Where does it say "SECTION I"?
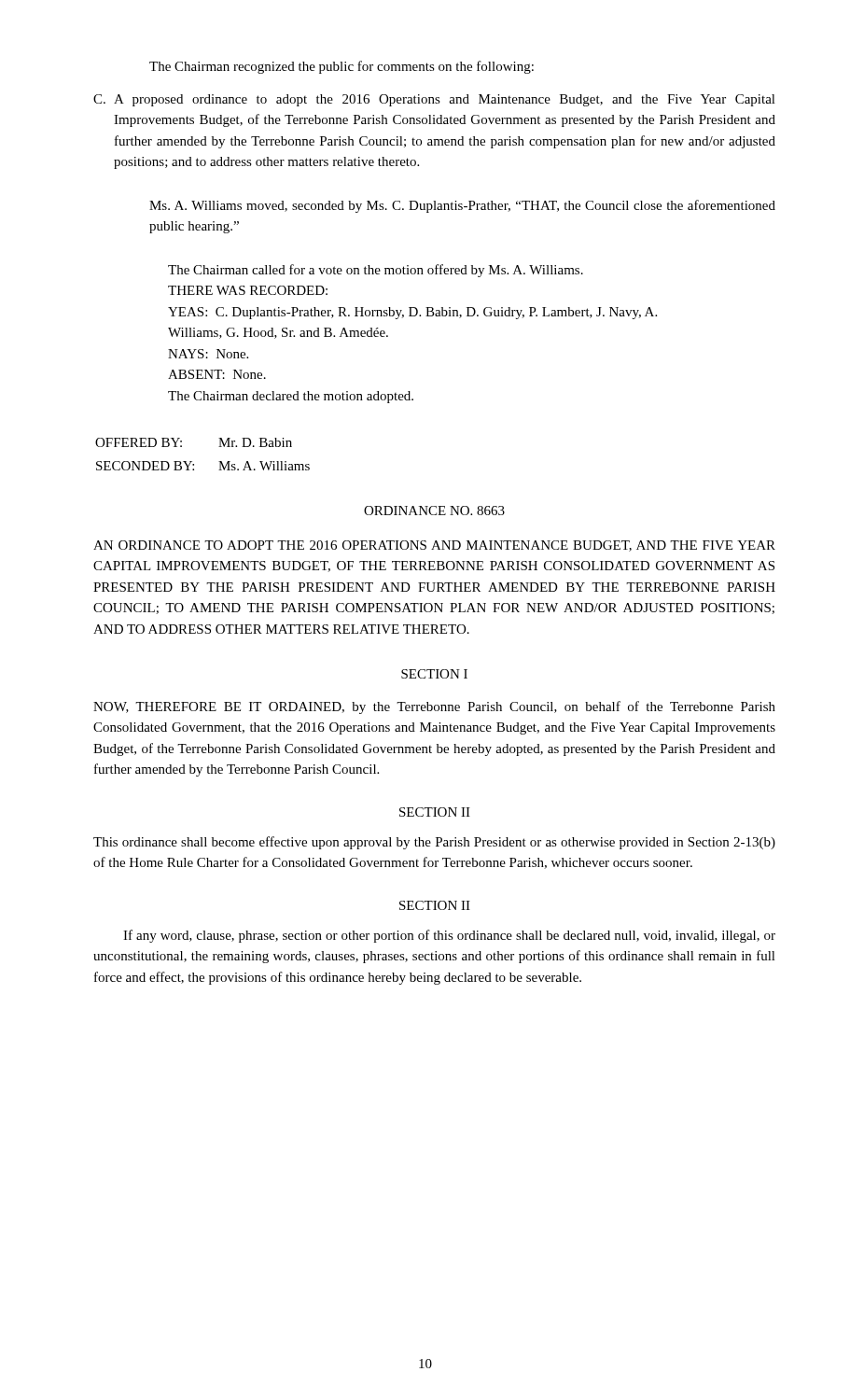 click(434, 674)
